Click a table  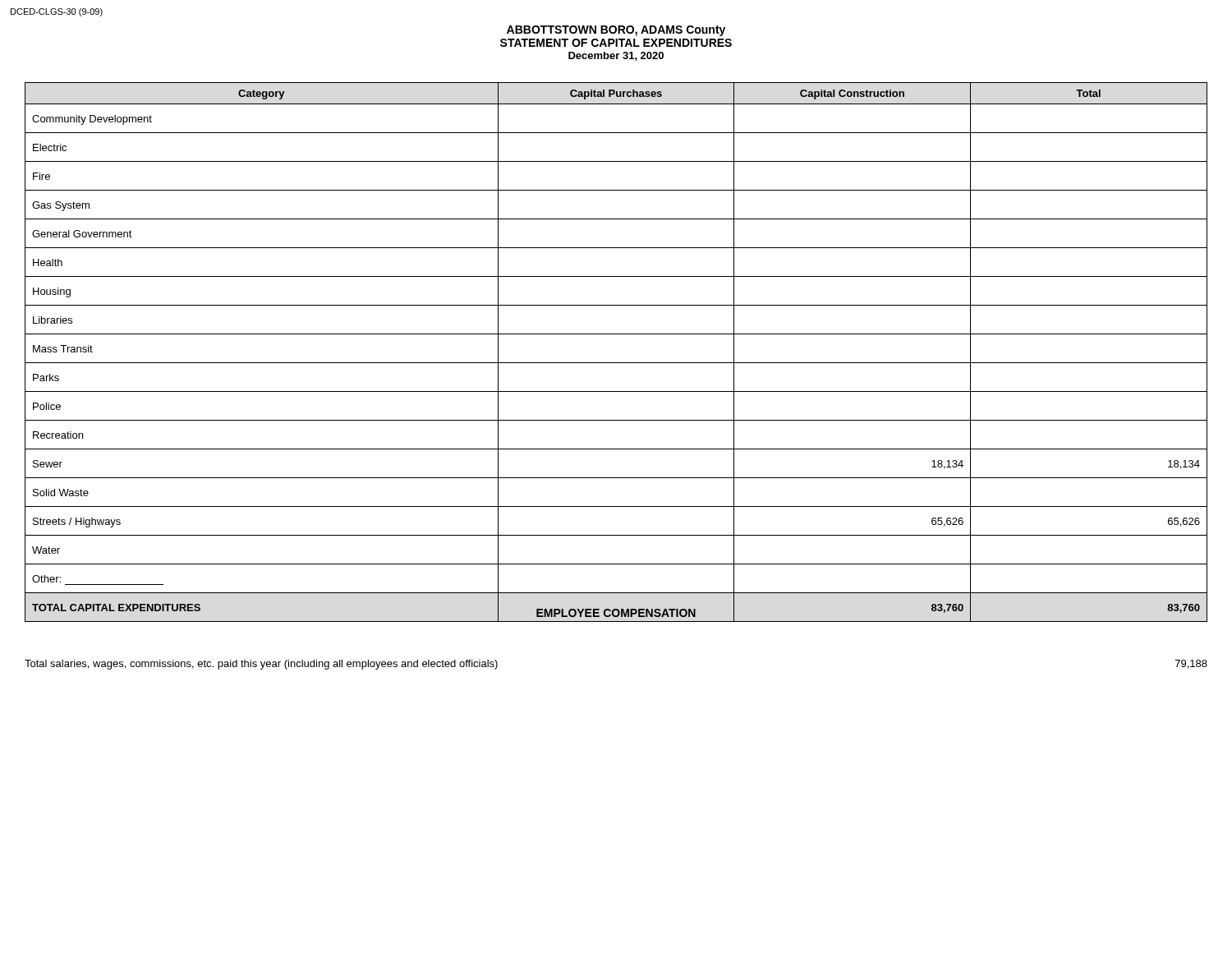(x=616, y=352)
